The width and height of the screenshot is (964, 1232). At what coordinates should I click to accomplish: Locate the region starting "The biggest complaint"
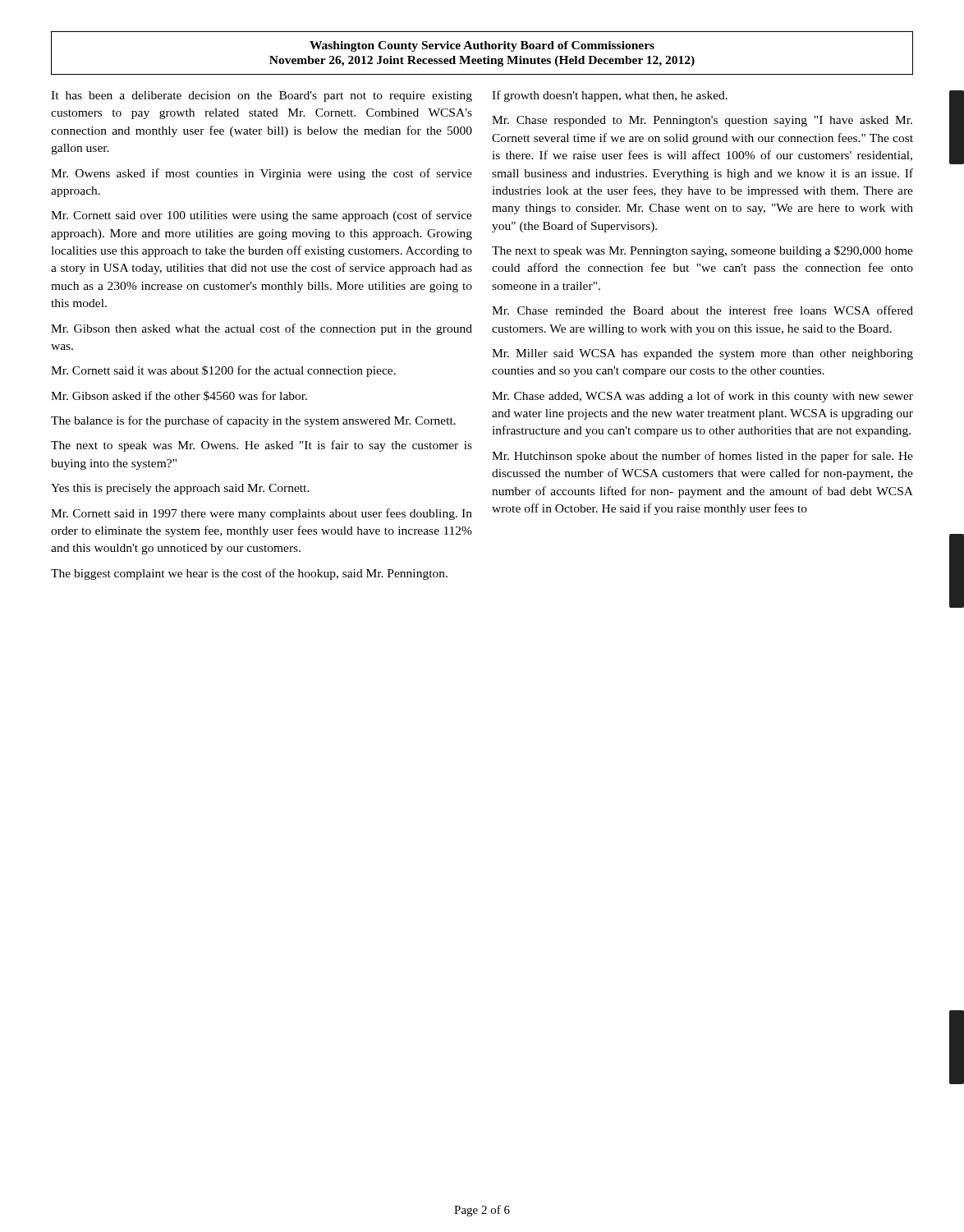click(262, 573)
